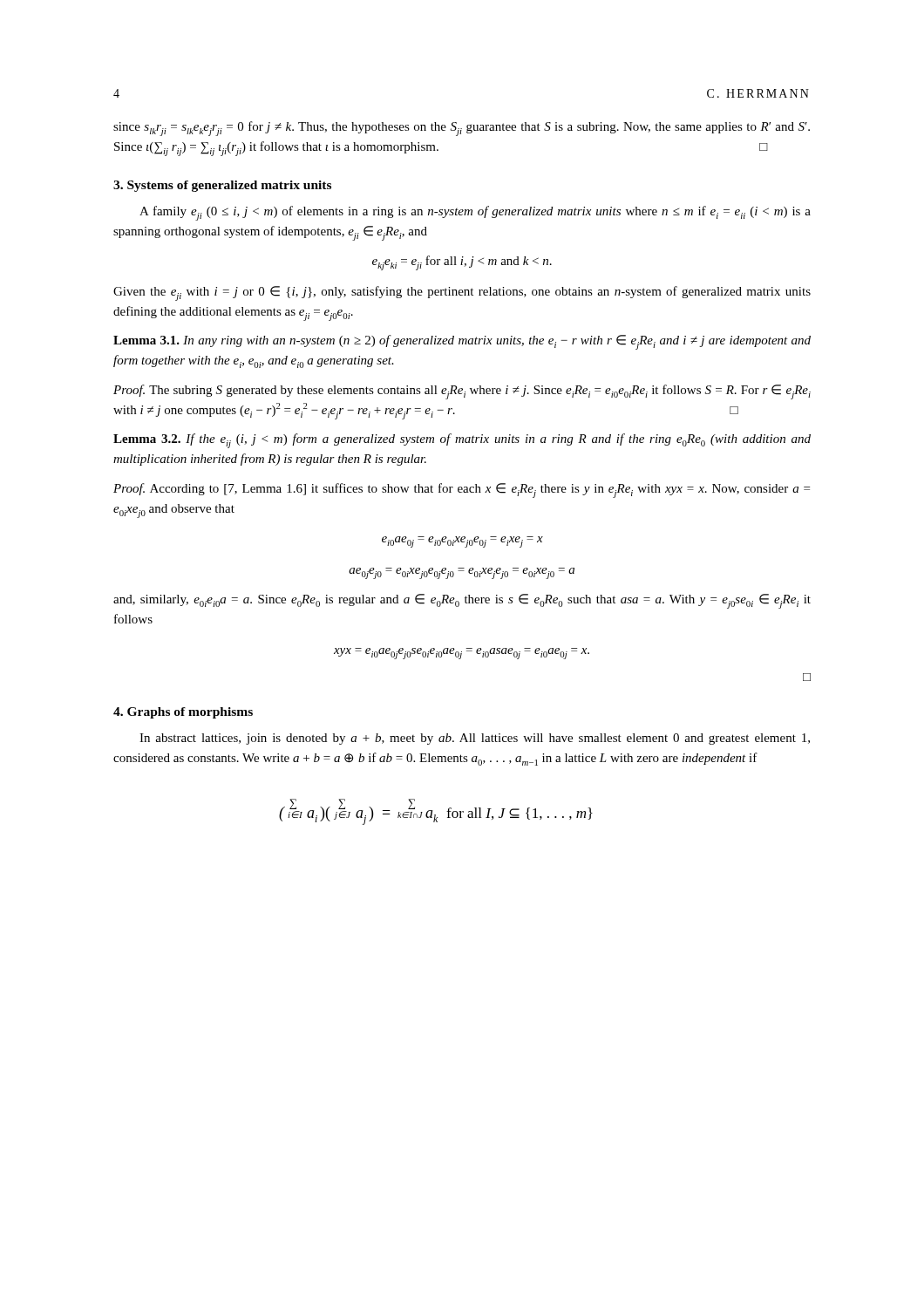Navigate to the text starting "In abstract lattices, join is denoted"
This screenshot has height=1308, width=924.
click(462, 748)
